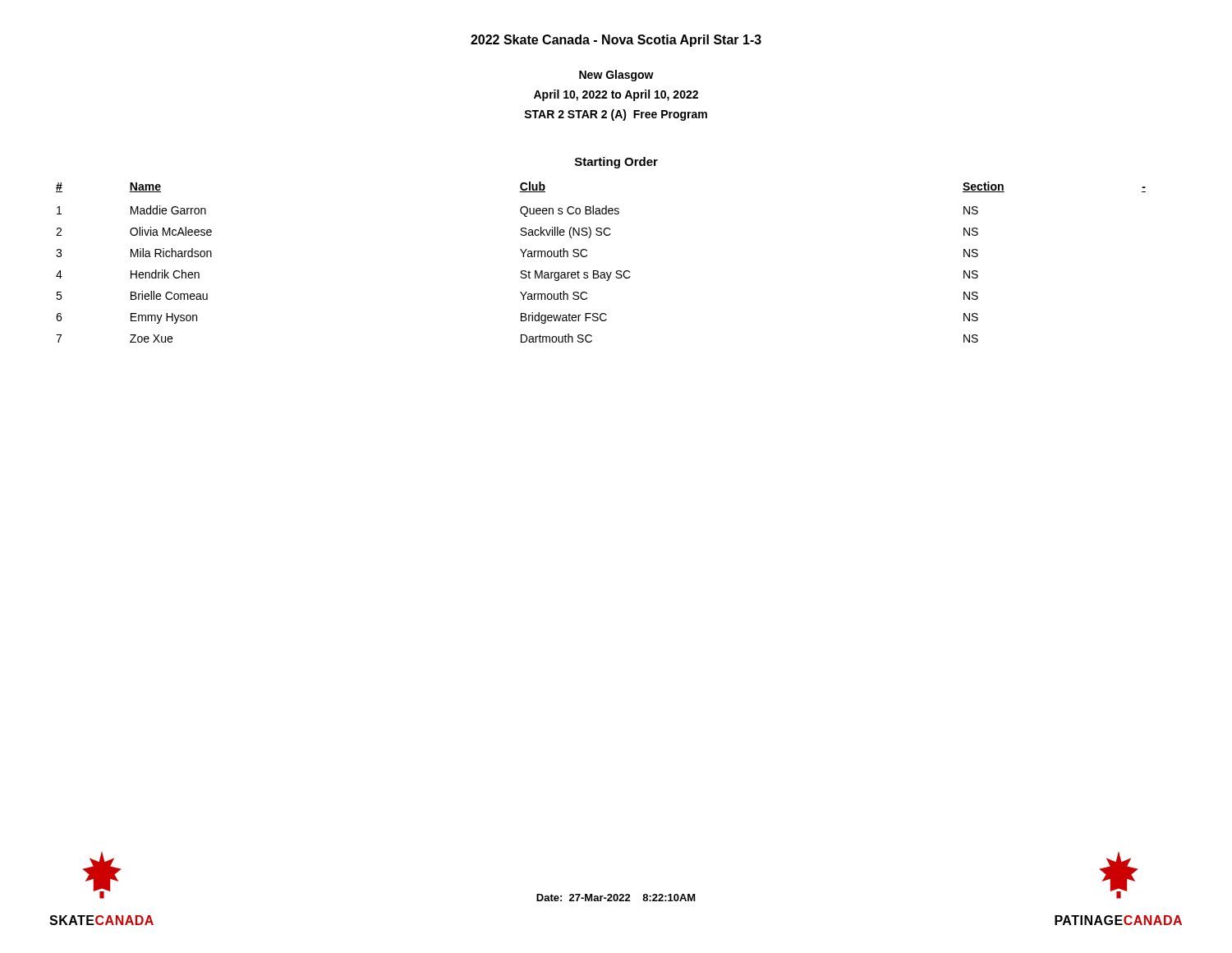Locate the table

pyautogui.click(x=616, y=263)
